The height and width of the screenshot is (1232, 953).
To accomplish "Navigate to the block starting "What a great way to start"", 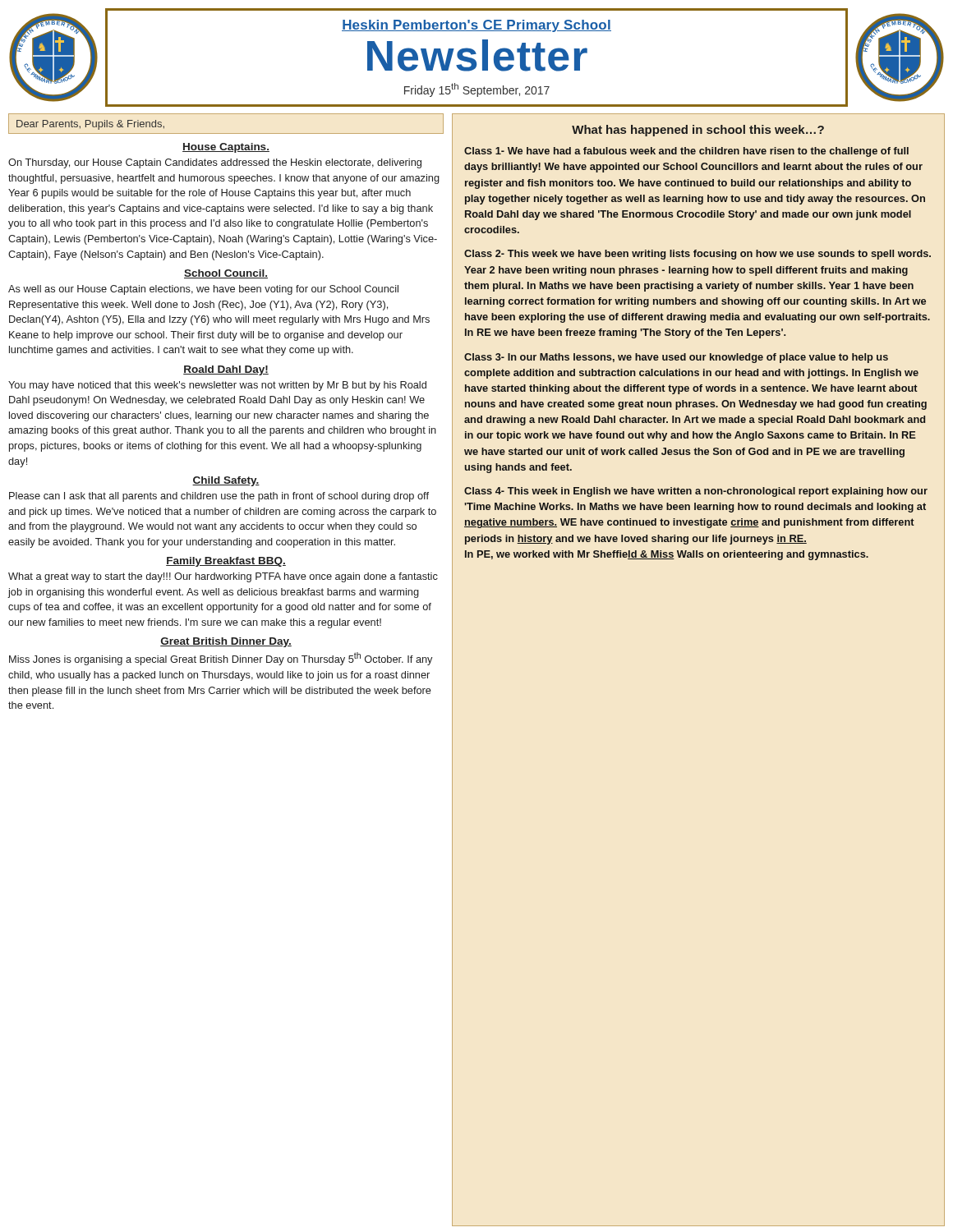I will click(x=223, y=599).
